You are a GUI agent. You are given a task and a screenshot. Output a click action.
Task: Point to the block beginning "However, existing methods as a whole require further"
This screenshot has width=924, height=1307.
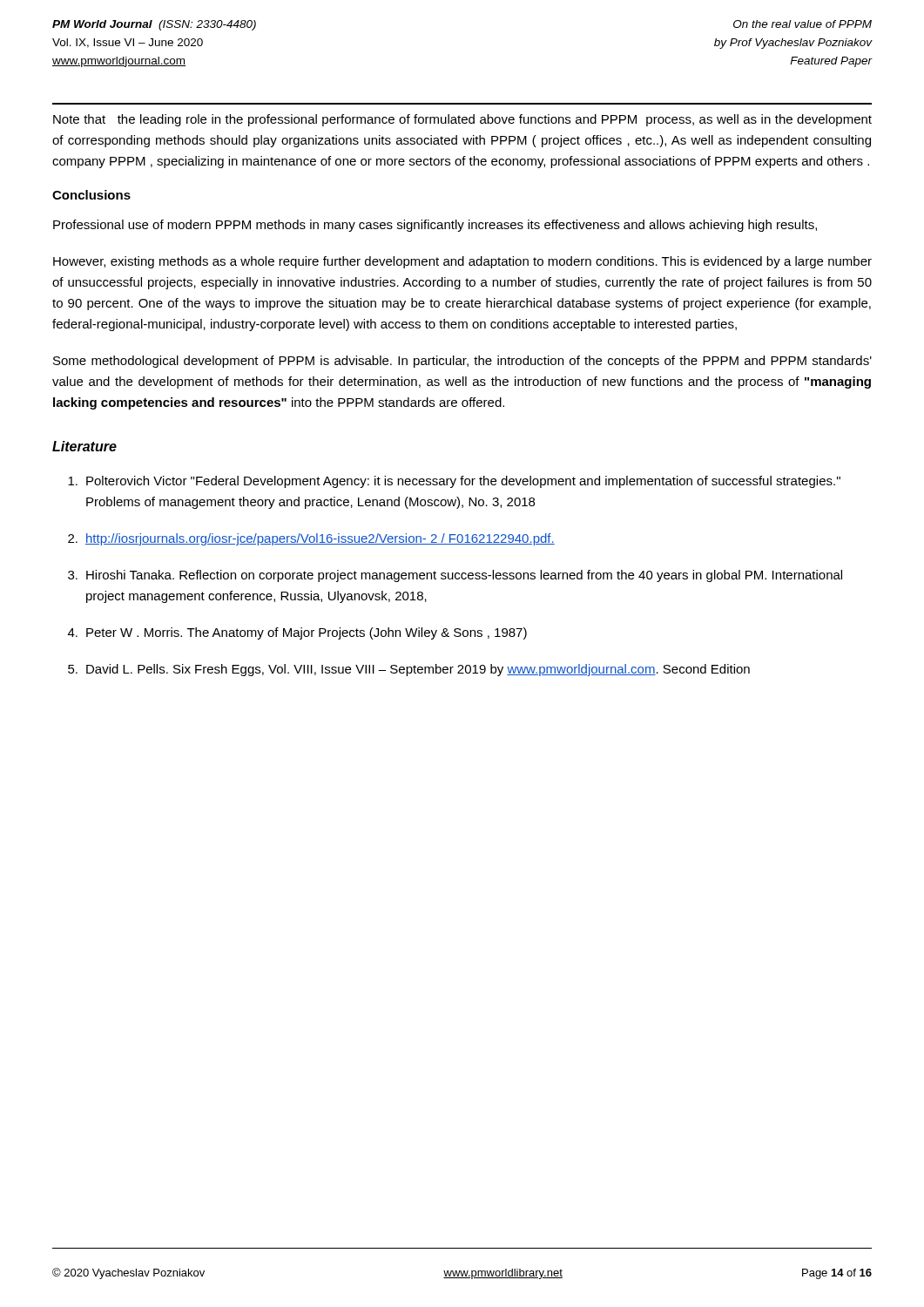462,292
